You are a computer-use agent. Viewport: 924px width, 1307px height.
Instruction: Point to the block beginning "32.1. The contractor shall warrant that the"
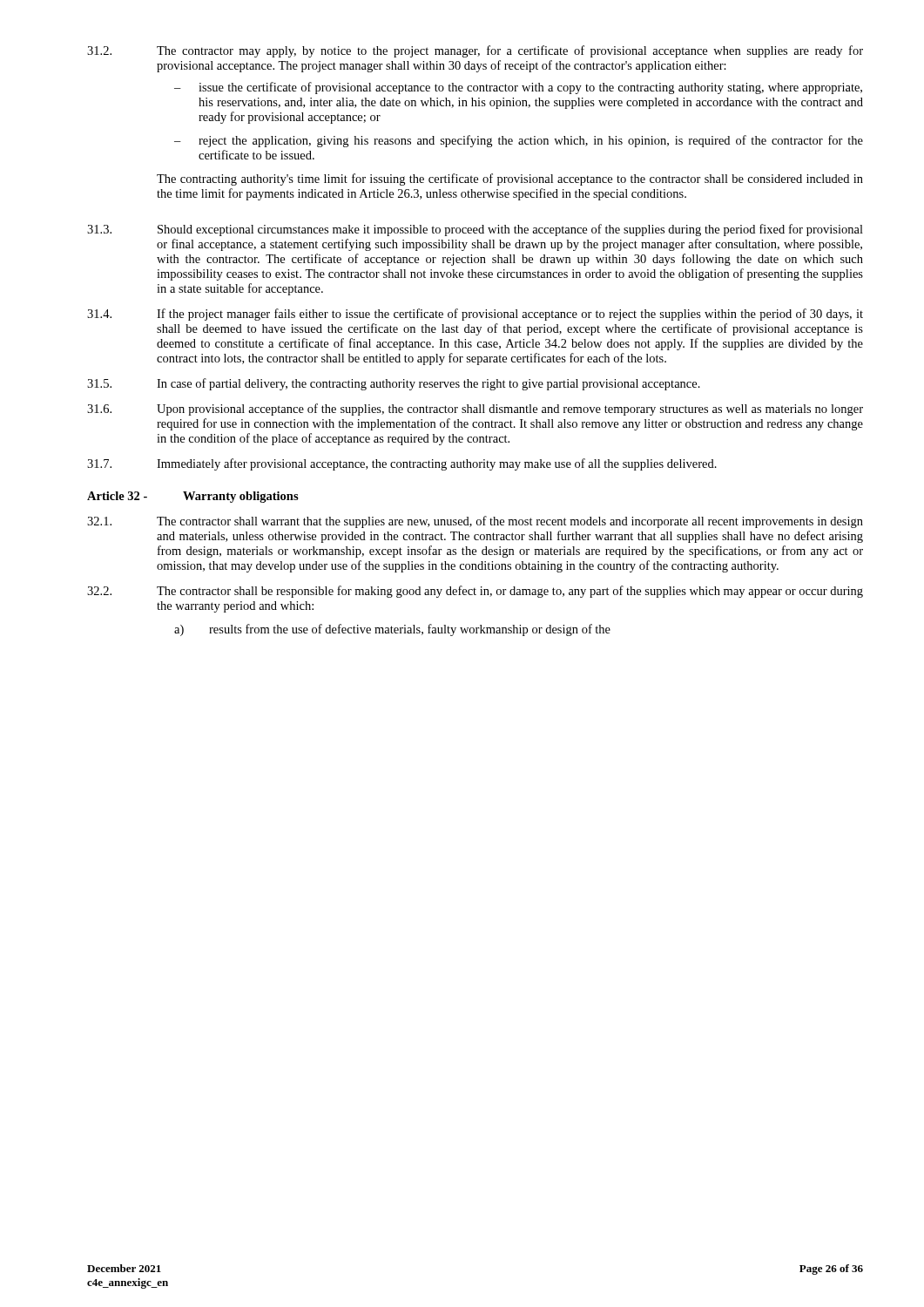point(475,544)
